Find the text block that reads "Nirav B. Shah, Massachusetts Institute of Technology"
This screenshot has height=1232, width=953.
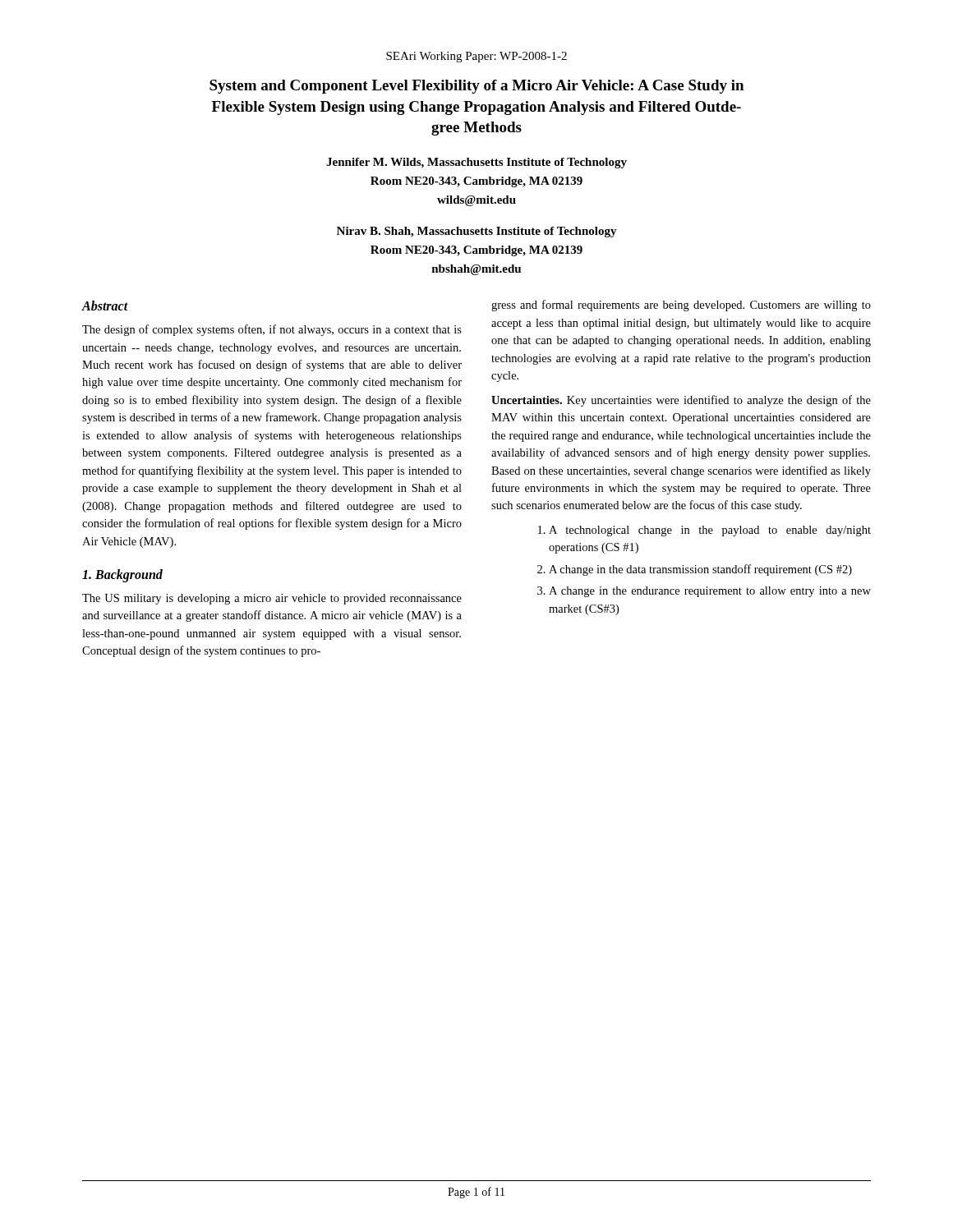pos(476,250)
